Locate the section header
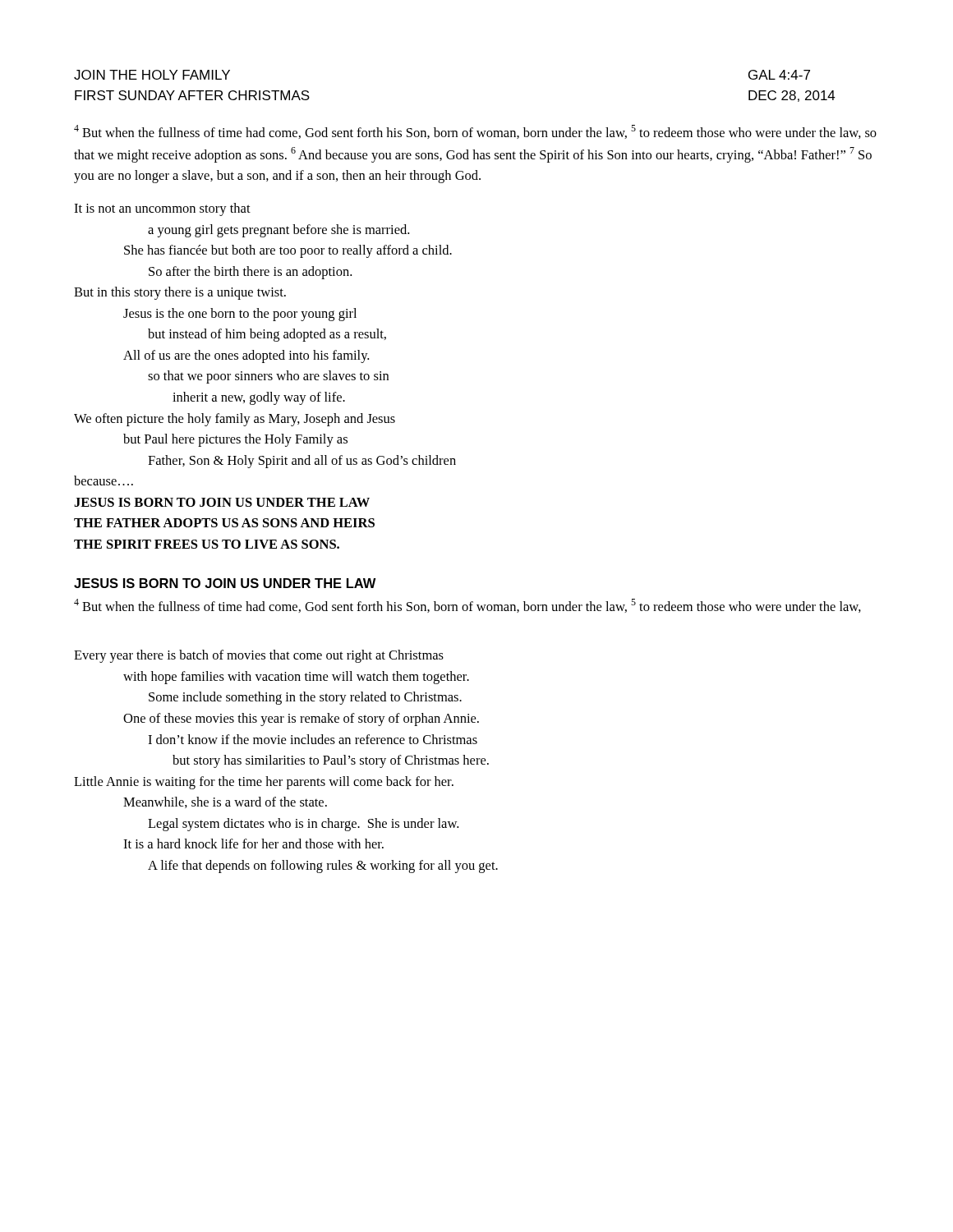This screenshot has height=1232, width=953. (225, 583)
